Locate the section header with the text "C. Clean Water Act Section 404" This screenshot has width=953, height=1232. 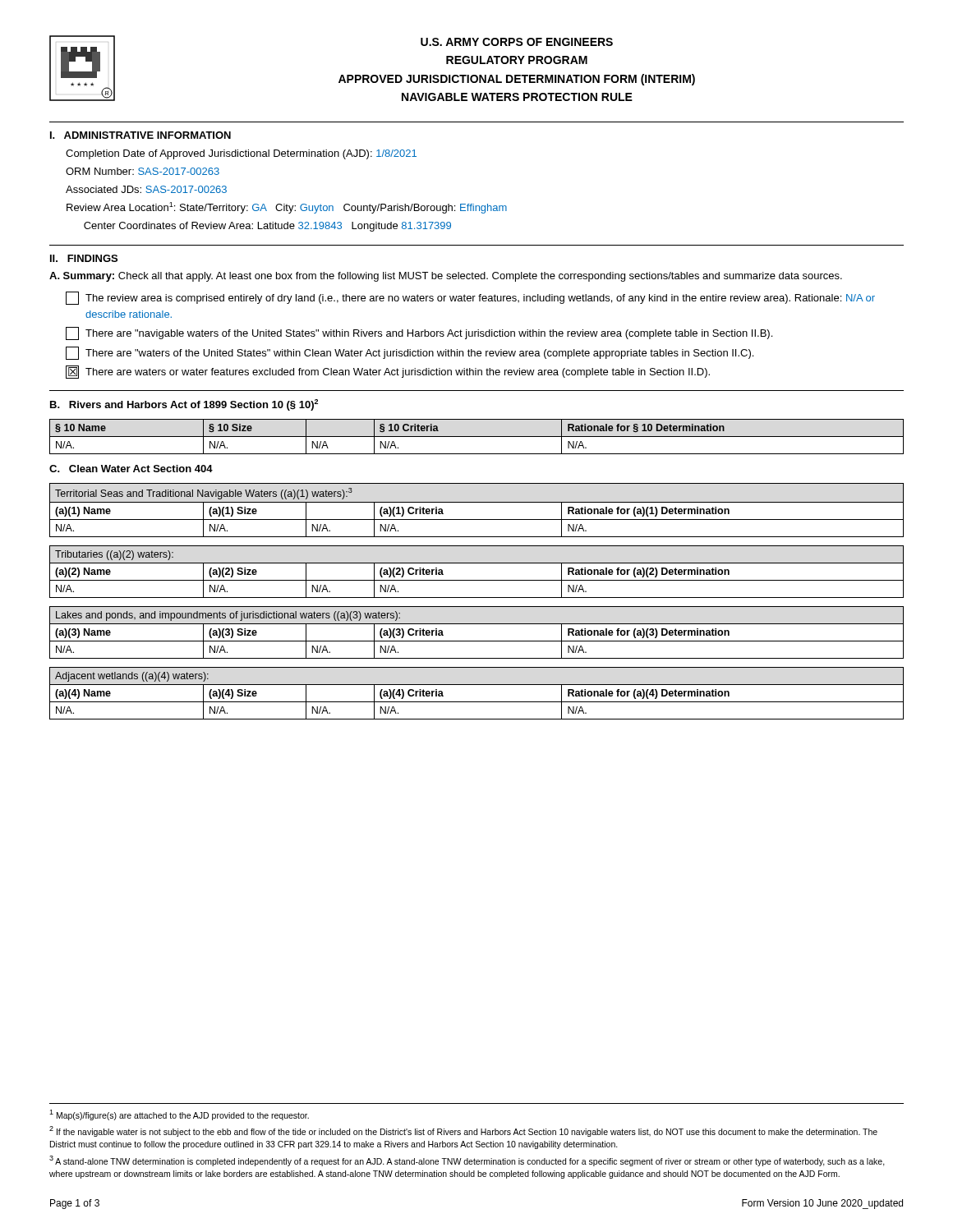(131, 469)
